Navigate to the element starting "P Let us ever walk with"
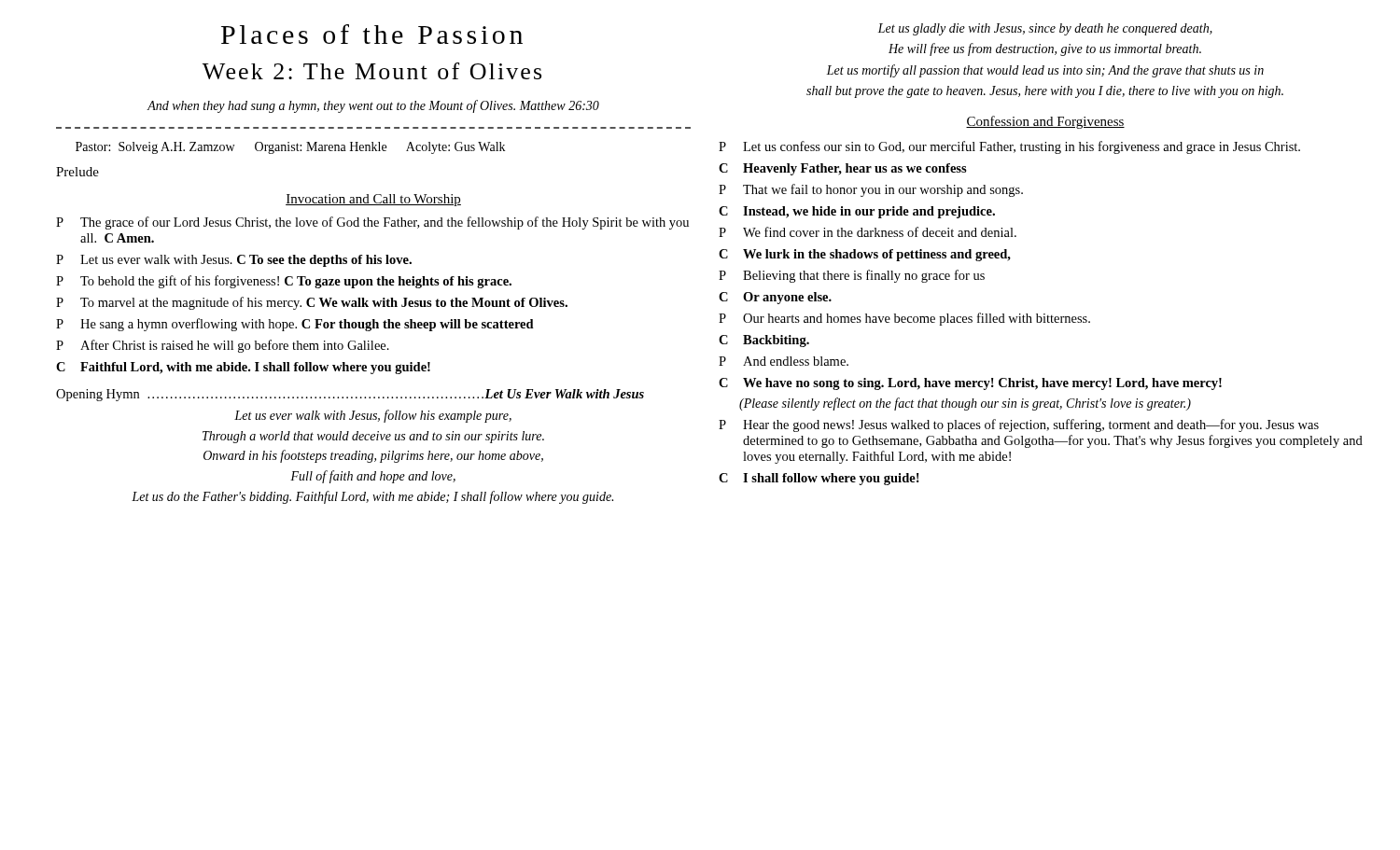 (234, 260)
